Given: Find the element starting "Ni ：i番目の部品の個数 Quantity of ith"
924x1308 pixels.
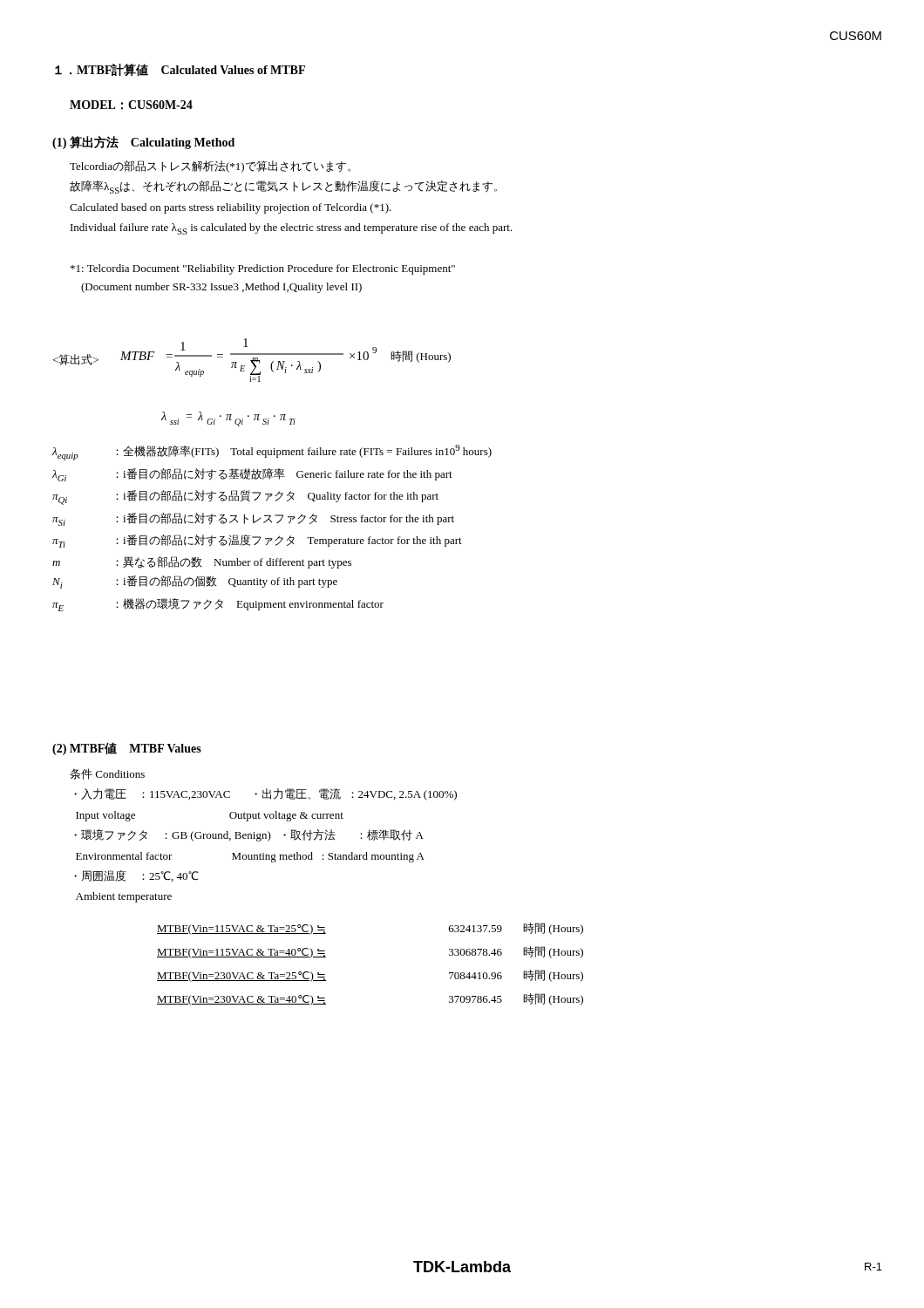Looking at the screenshot, I should tap(195, 583).
